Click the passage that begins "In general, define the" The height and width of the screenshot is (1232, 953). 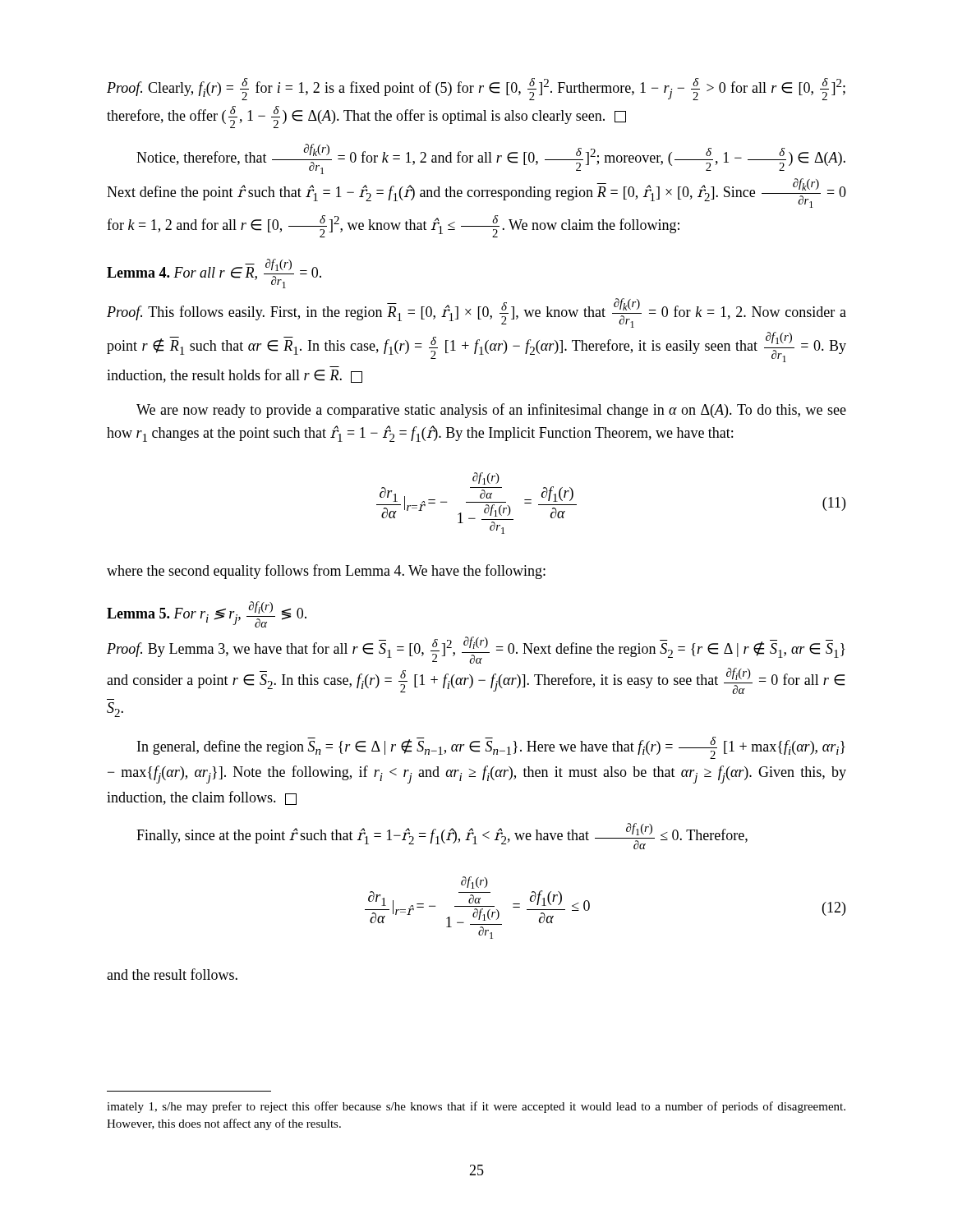tap(476, 770)
